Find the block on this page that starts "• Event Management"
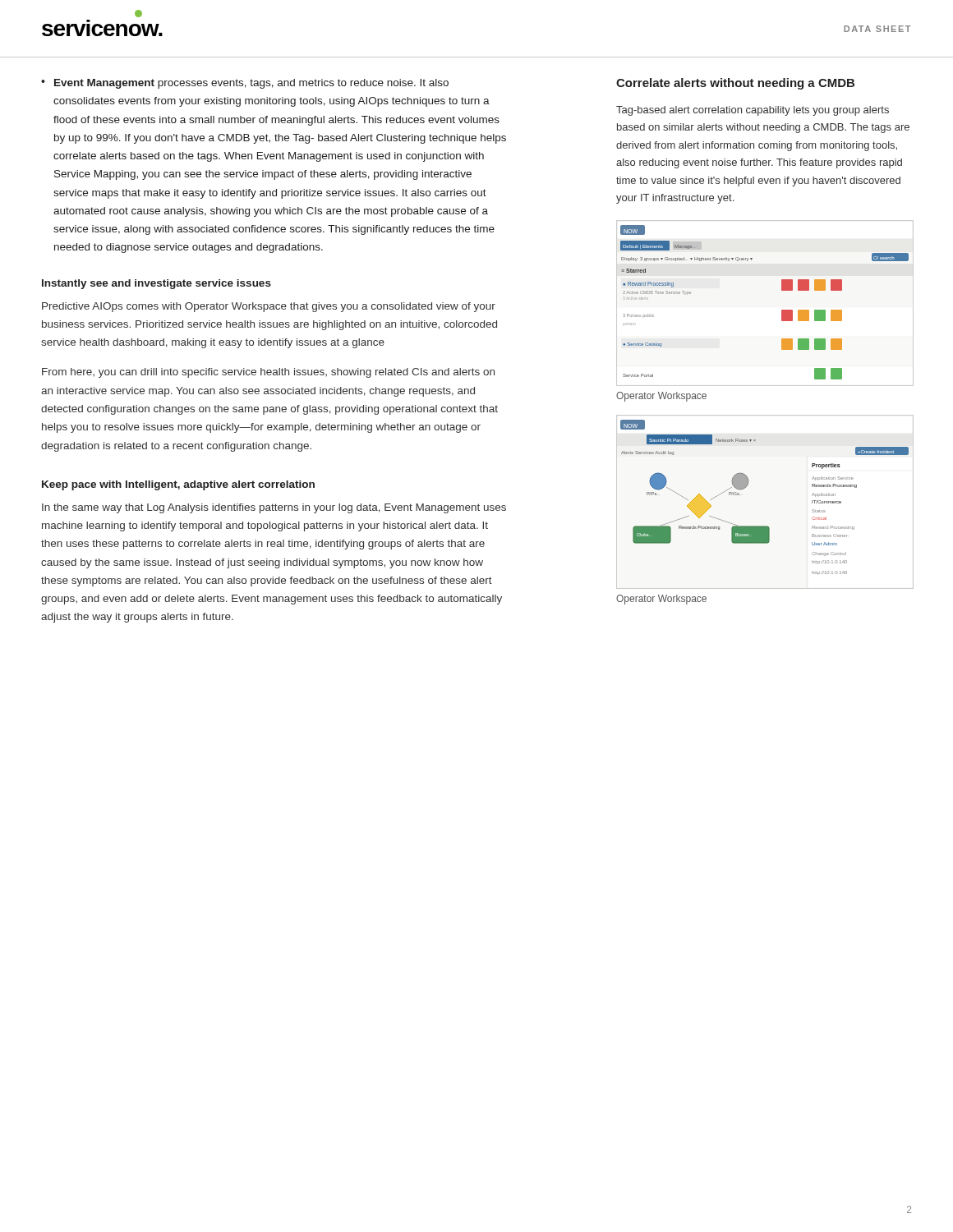953x1232 pixels. (275, 165)
